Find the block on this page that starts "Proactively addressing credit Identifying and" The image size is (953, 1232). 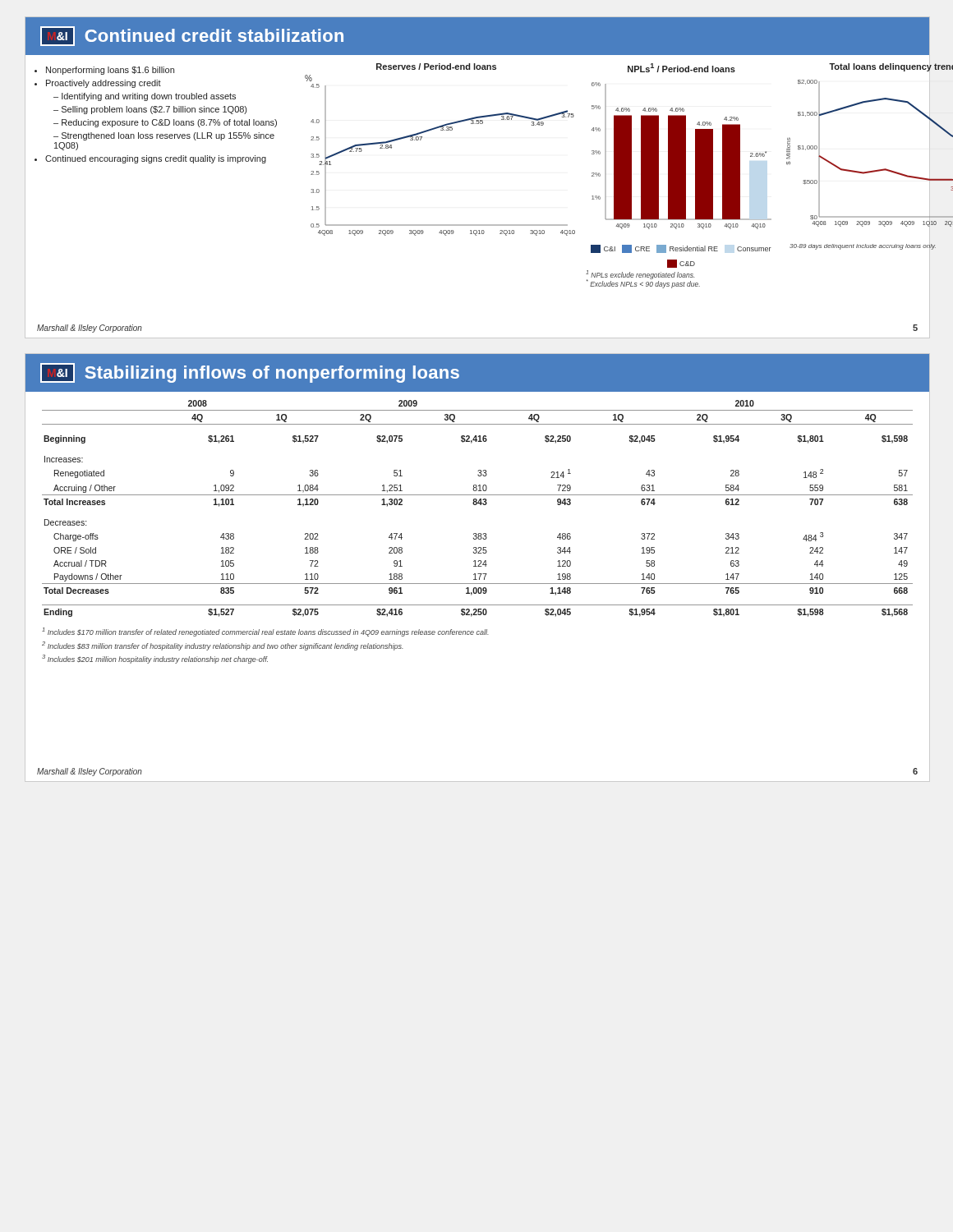tap(167, 114)
